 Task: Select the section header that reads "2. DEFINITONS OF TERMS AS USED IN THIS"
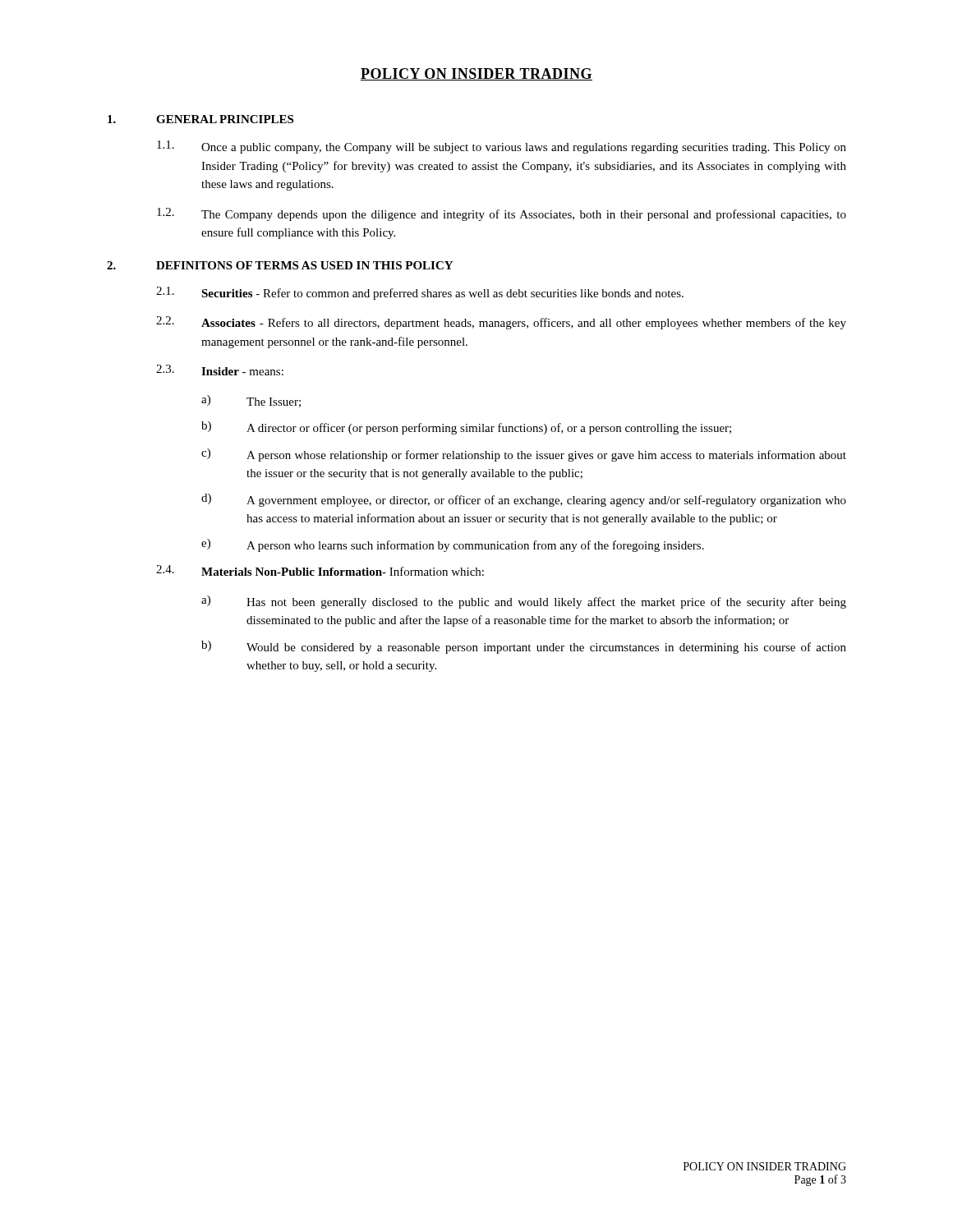(x=280, y=265)
